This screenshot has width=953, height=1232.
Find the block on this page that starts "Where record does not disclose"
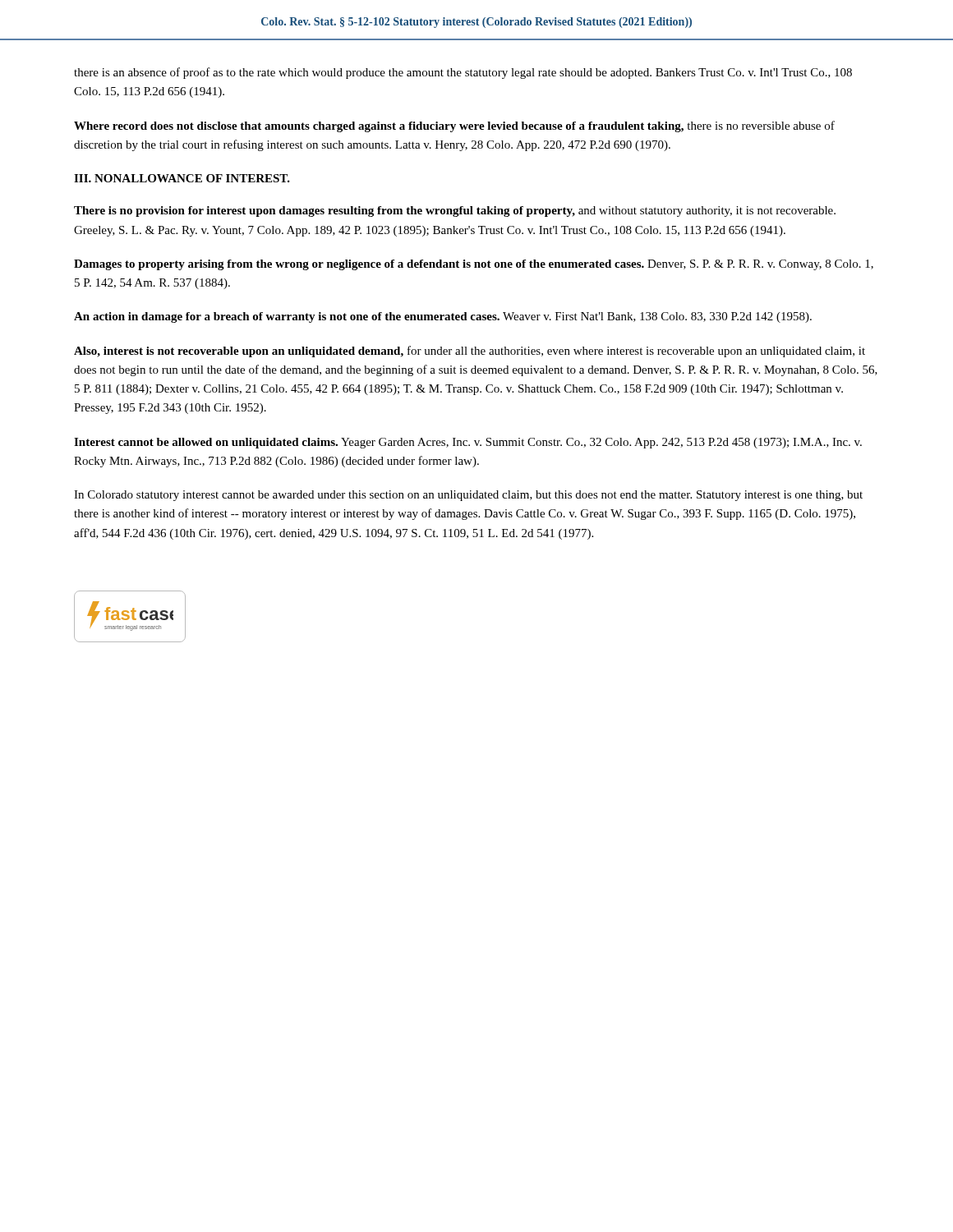pyautogui.click(x=454, y=135)
